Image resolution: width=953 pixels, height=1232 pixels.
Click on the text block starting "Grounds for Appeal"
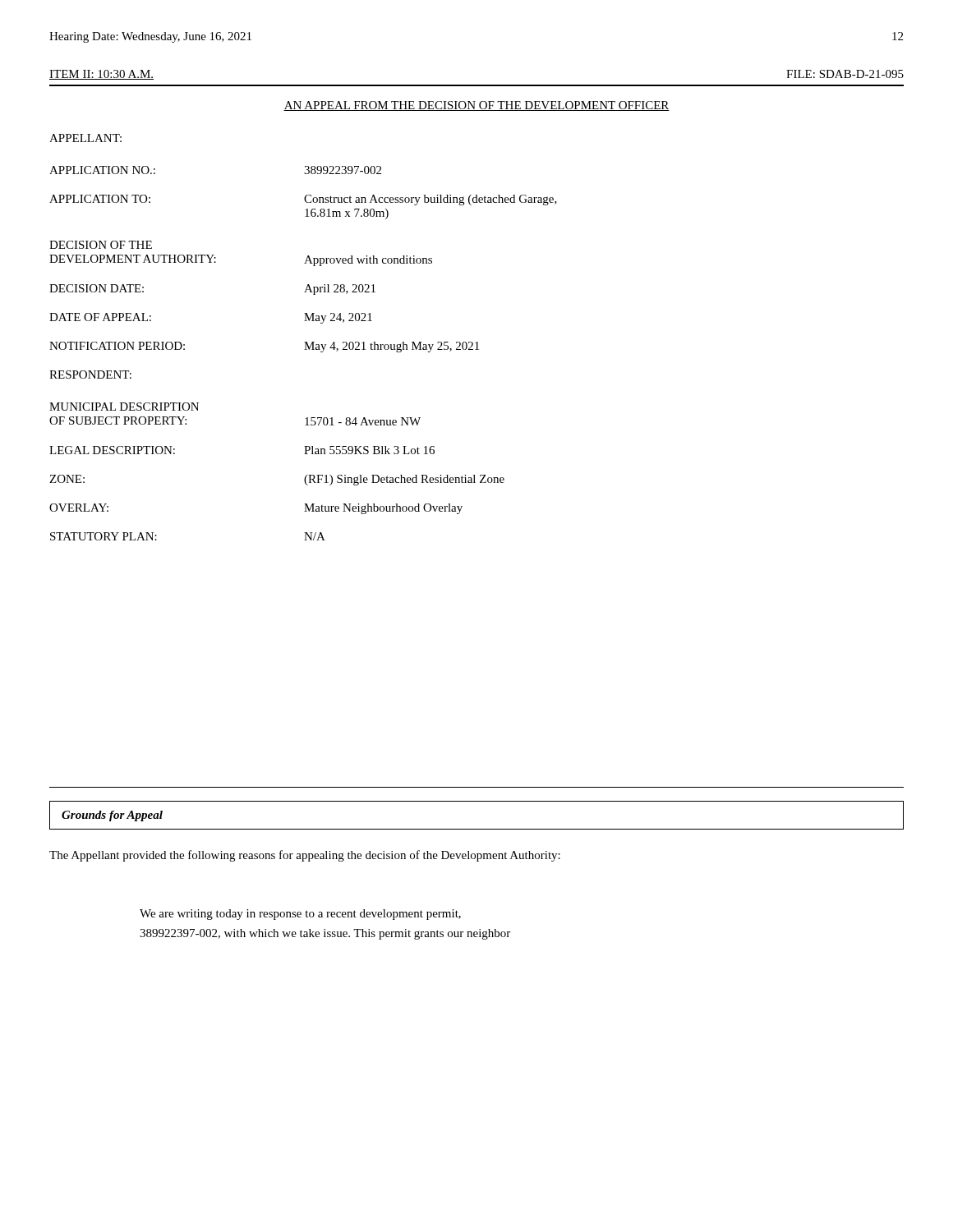click(x=112, y=815)
